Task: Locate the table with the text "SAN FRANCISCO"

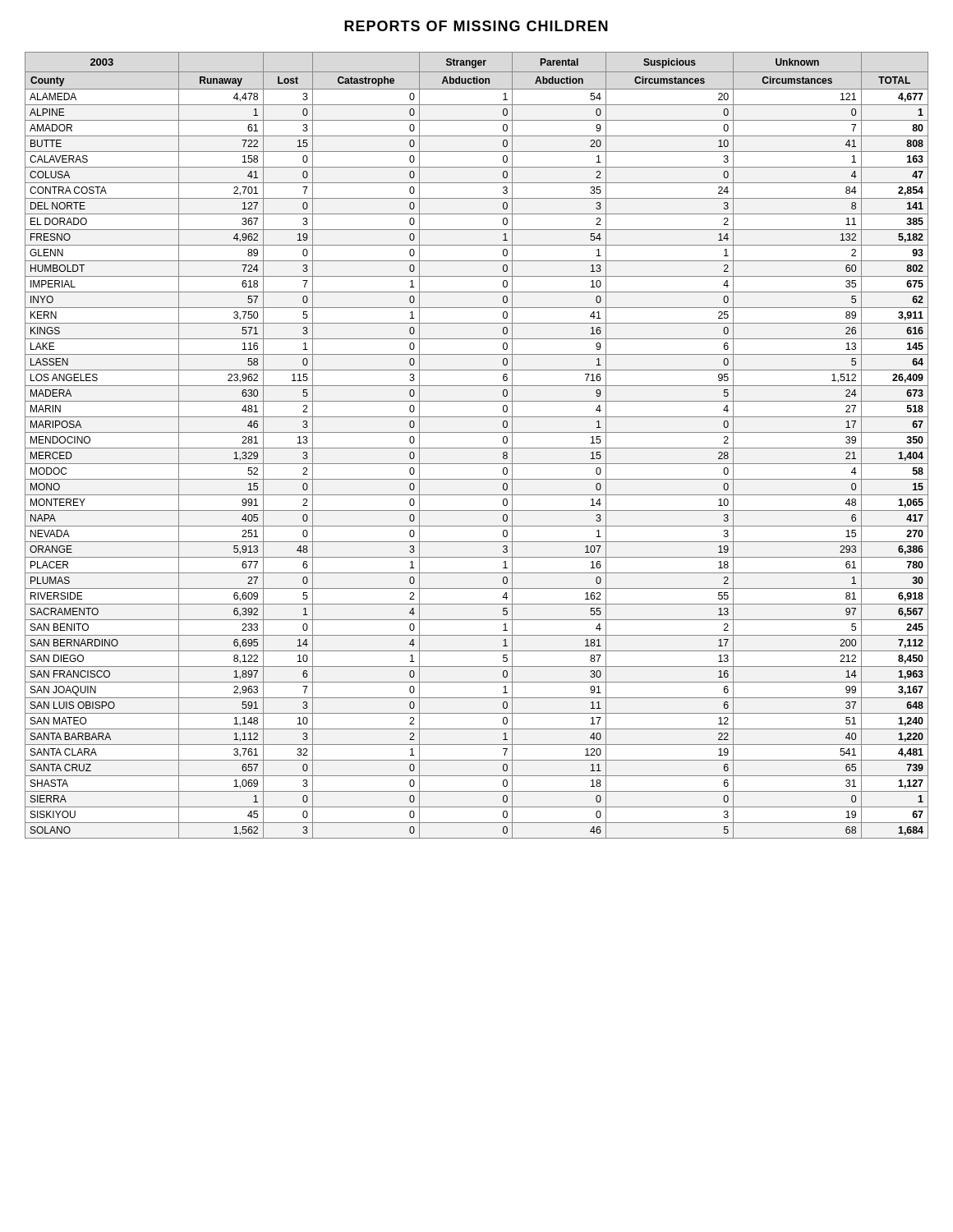Action: 476,445
